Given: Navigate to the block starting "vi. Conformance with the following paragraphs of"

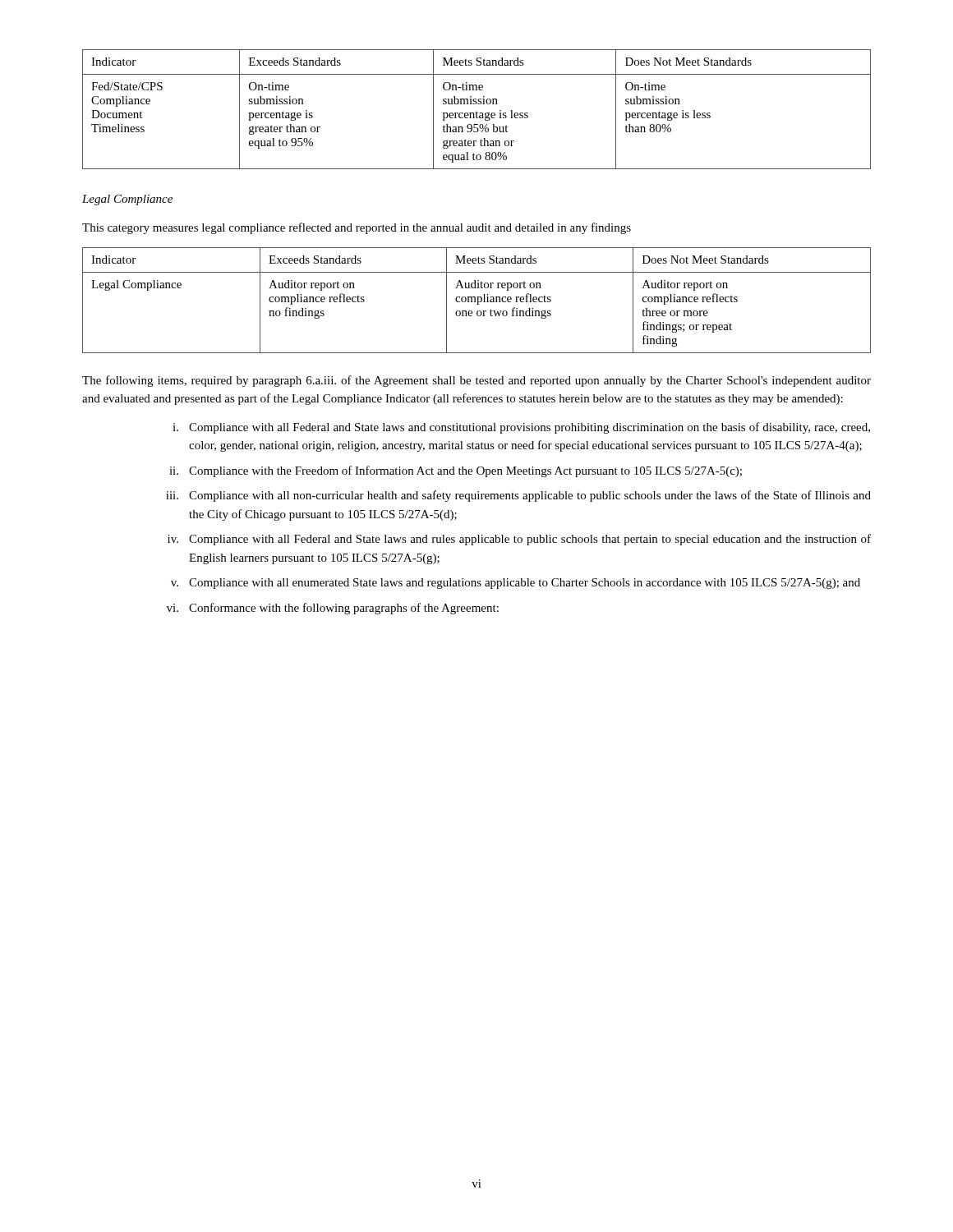Looking at the screenshot, I should coord(509,608).
